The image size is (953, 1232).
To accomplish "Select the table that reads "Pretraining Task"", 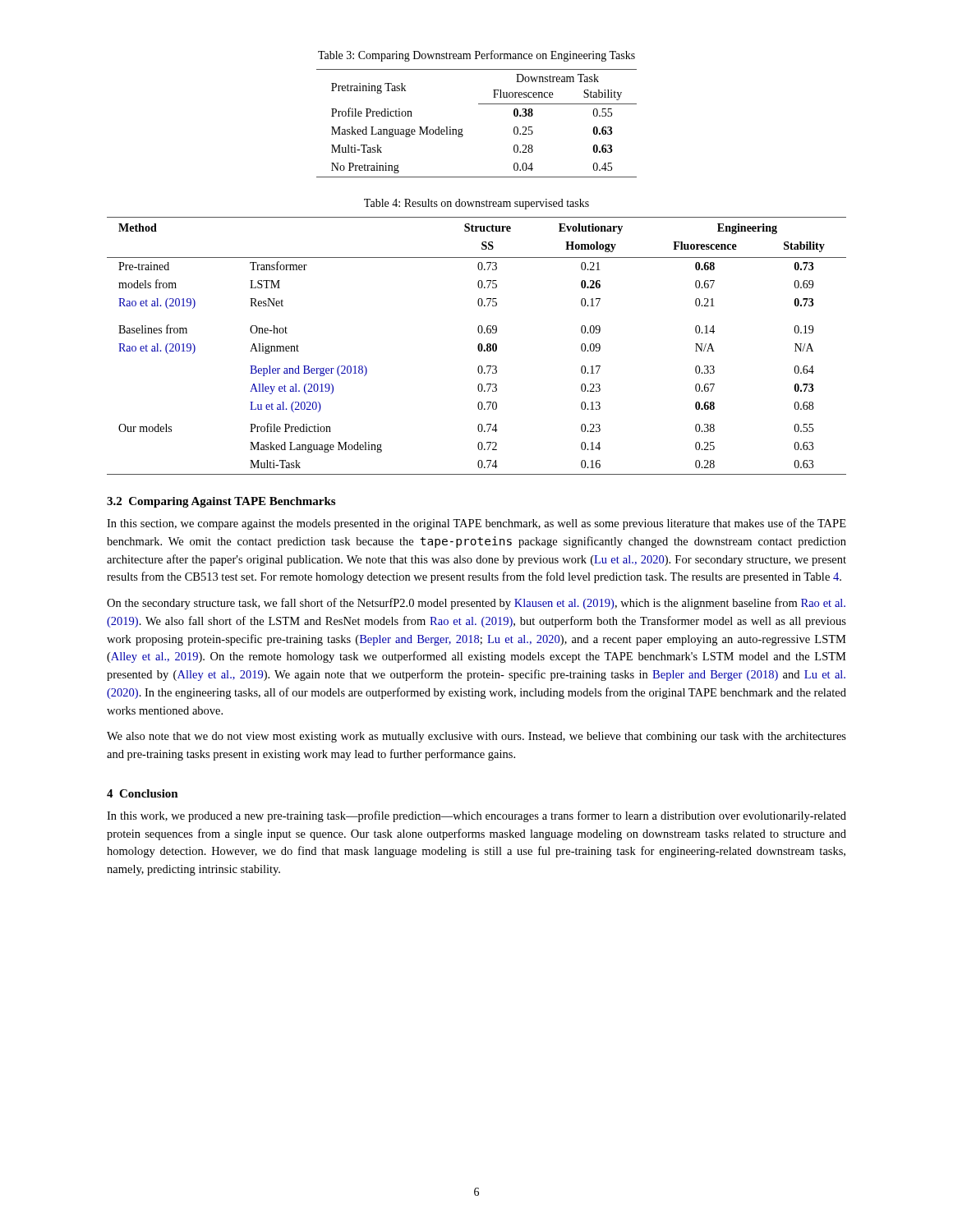I will 476,123.
